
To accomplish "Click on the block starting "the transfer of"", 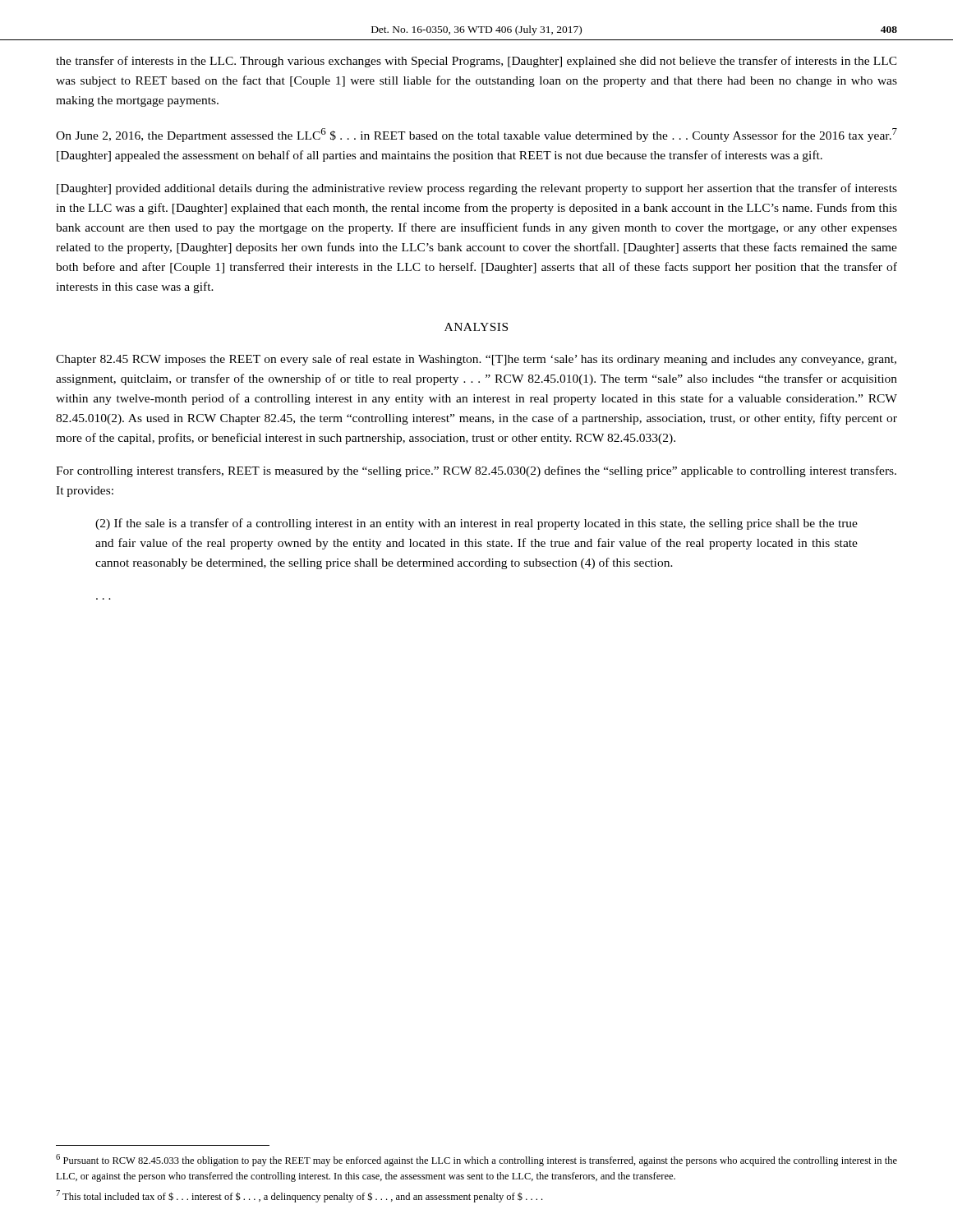I will point(476,80).
